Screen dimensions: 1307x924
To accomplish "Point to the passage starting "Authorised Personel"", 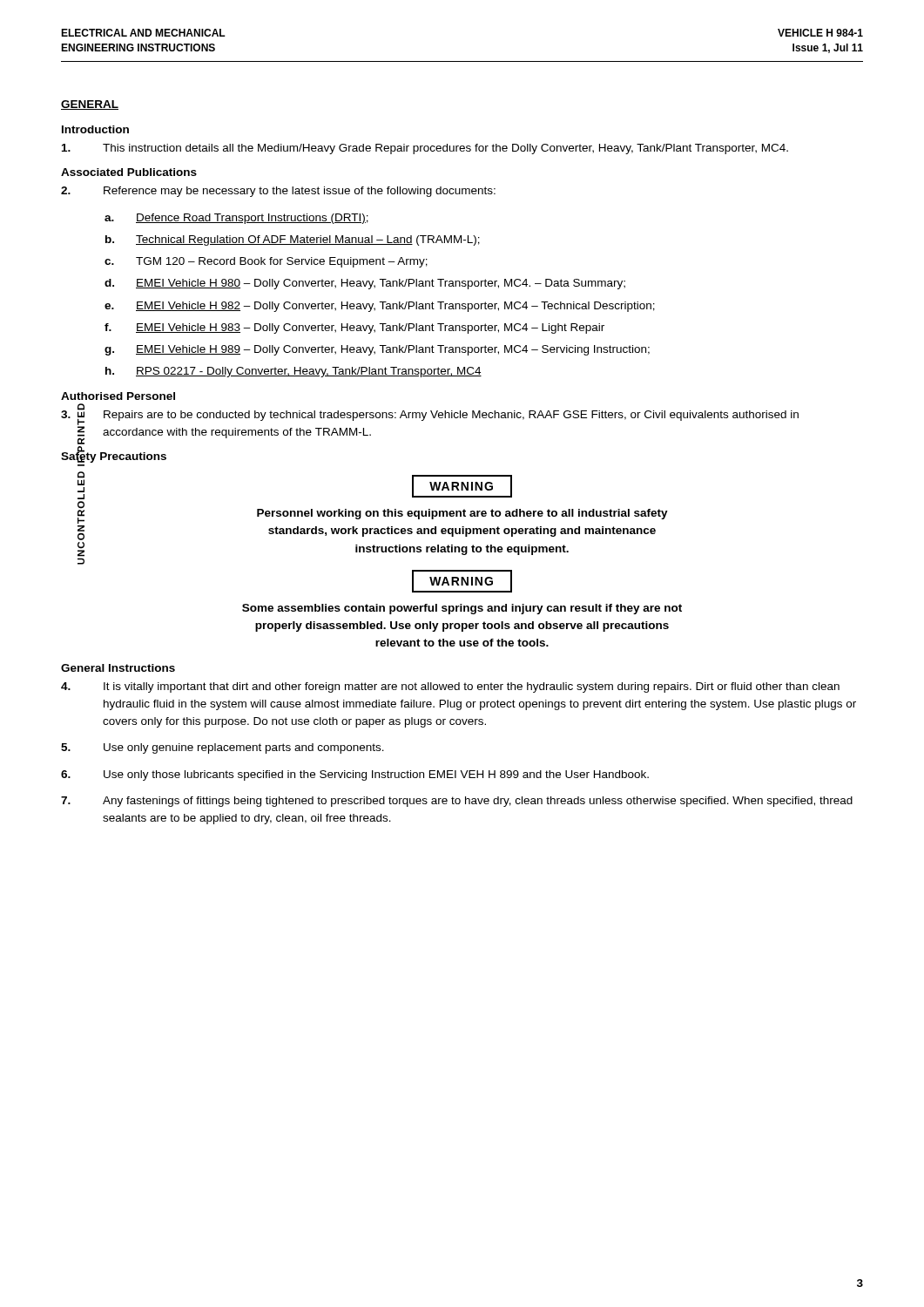I will (118, 396).
